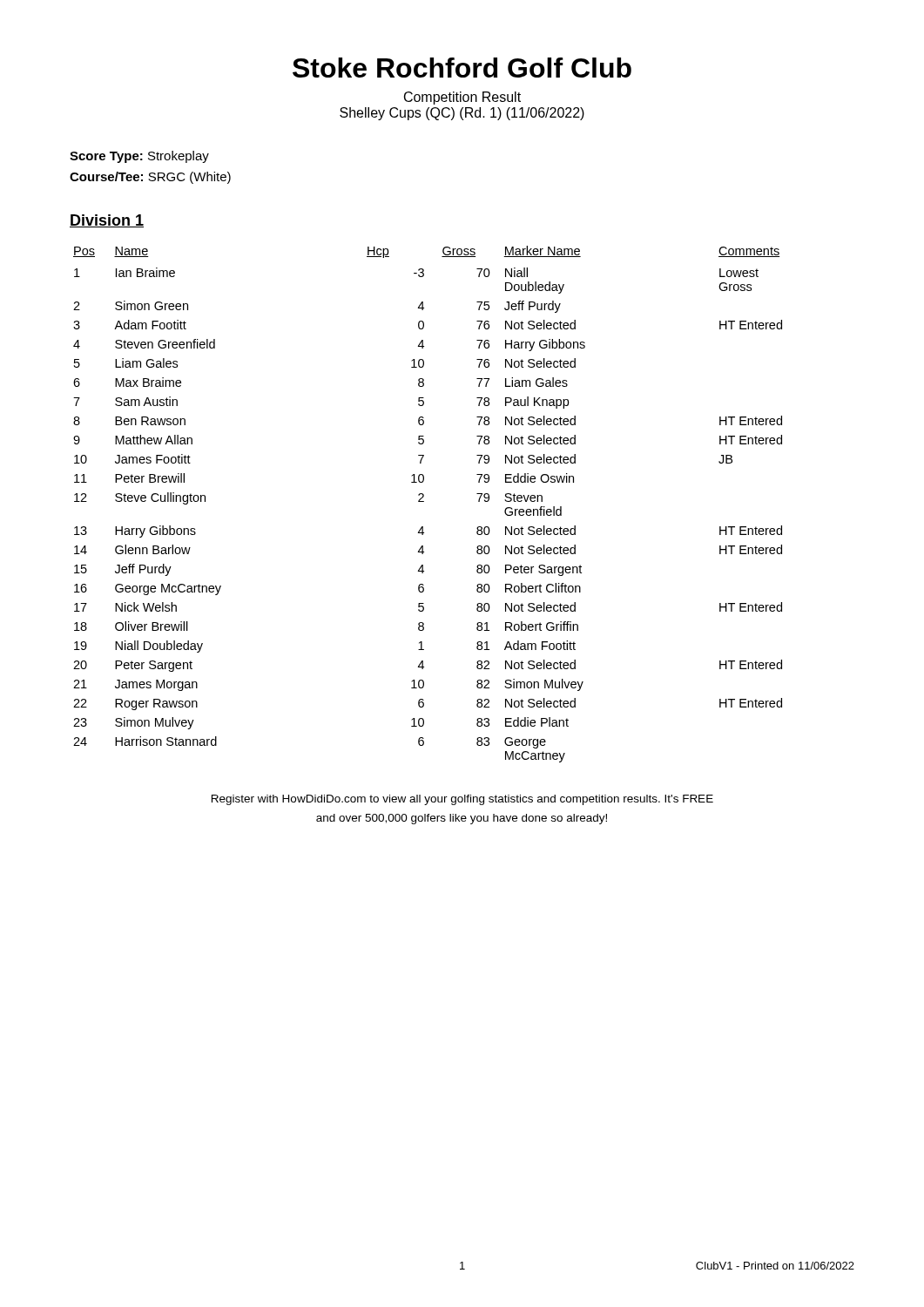Point to the block beginning "Competition Result Shelley Cups (QC) (Rd."
Image resolution: width=924 pixels, height=1307 pixels.
462,105
